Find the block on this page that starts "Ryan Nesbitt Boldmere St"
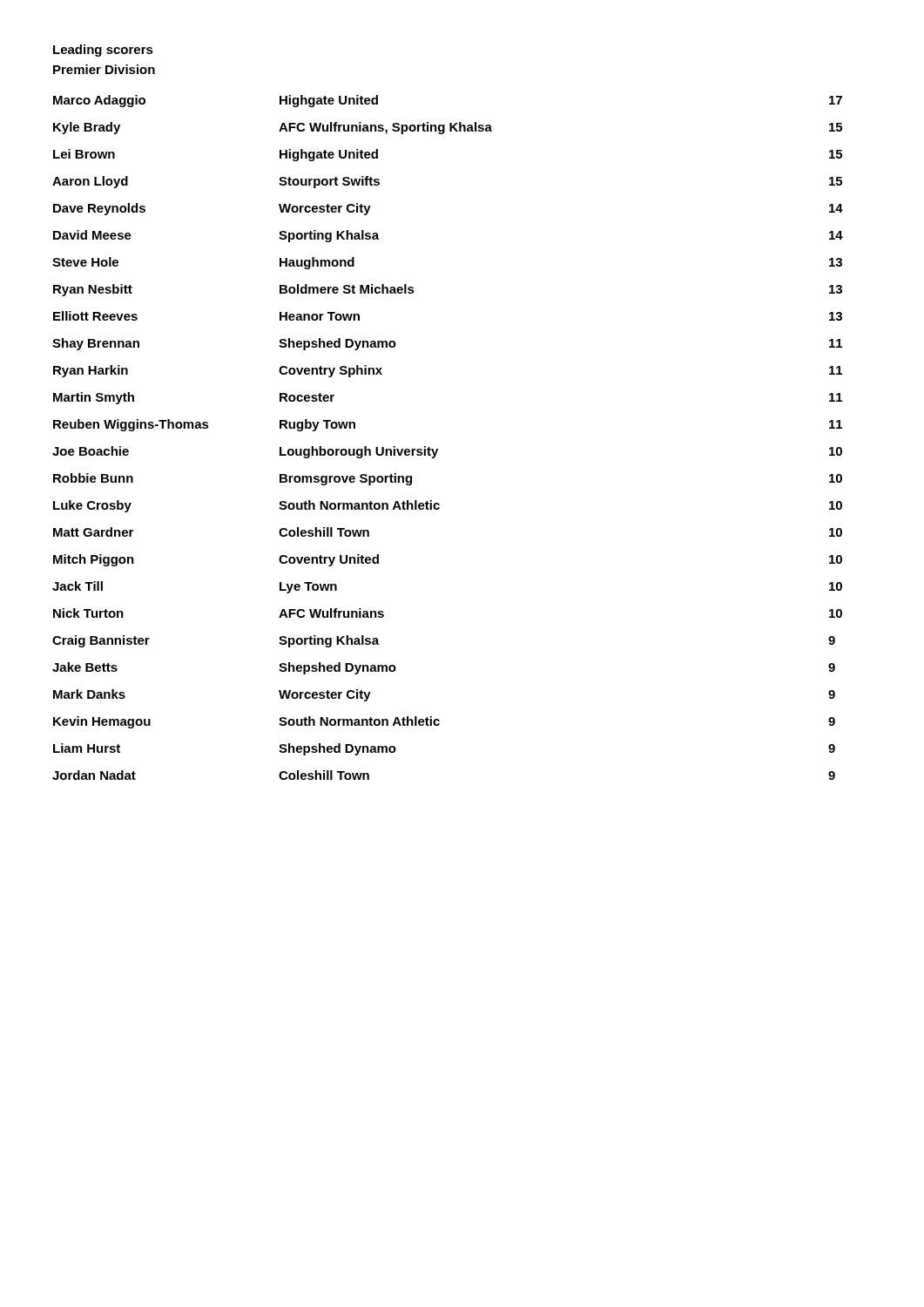The width and height of the screenshot is (924, 1307). (x=92, y=290)
